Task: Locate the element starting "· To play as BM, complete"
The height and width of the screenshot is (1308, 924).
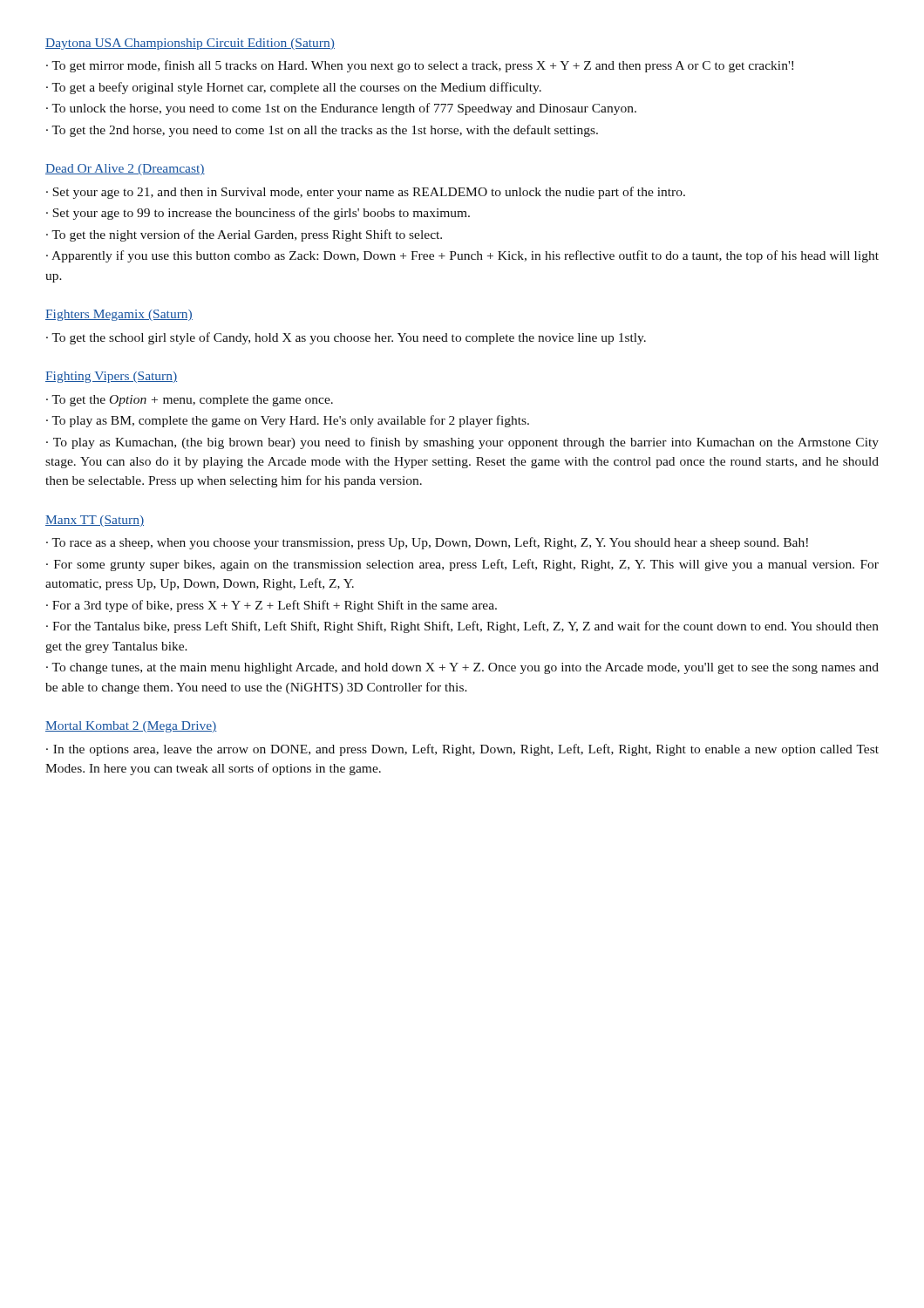Action: [x=288, y=420]
